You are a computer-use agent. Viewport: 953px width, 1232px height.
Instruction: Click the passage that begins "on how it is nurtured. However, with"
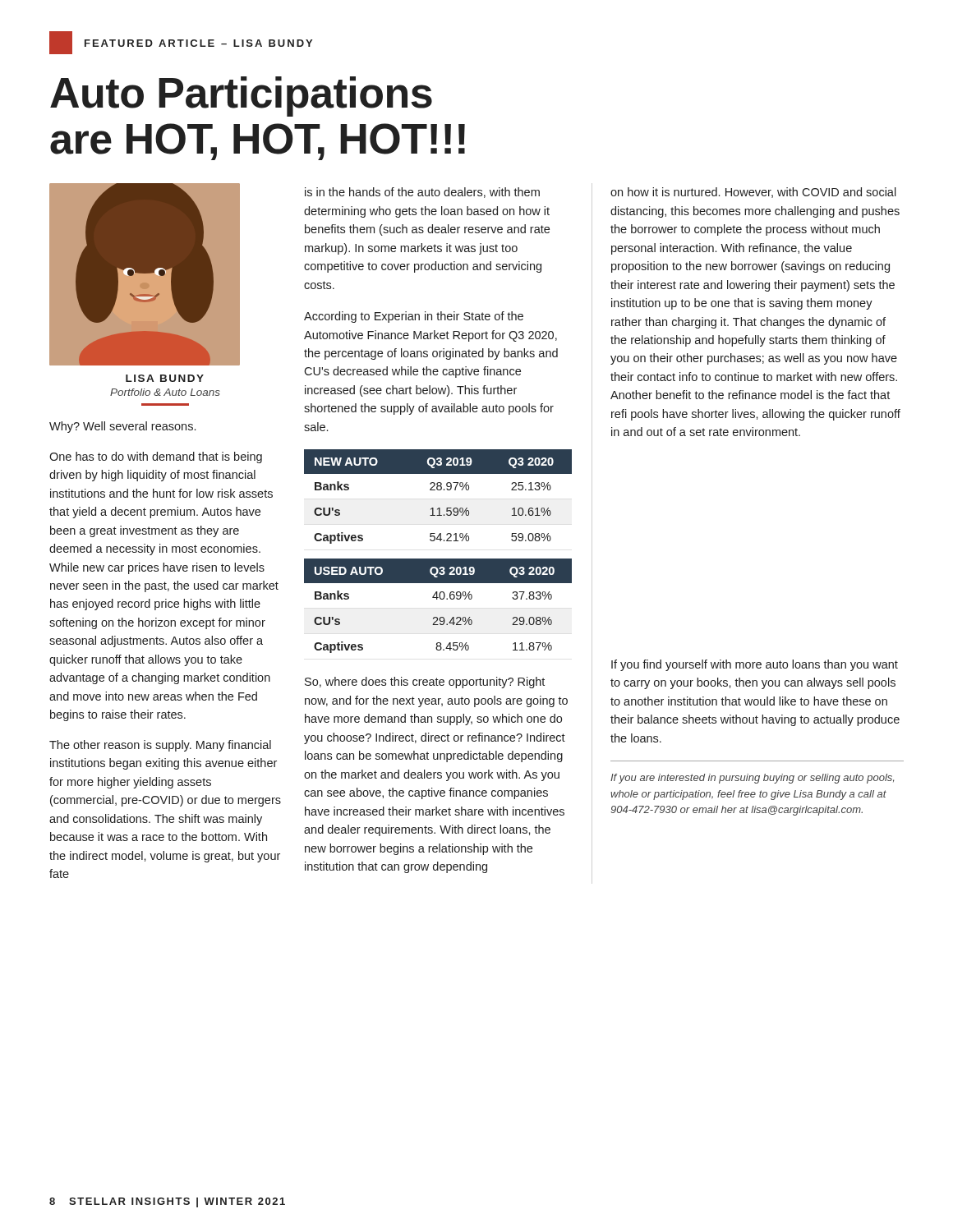tap(755, 312)
